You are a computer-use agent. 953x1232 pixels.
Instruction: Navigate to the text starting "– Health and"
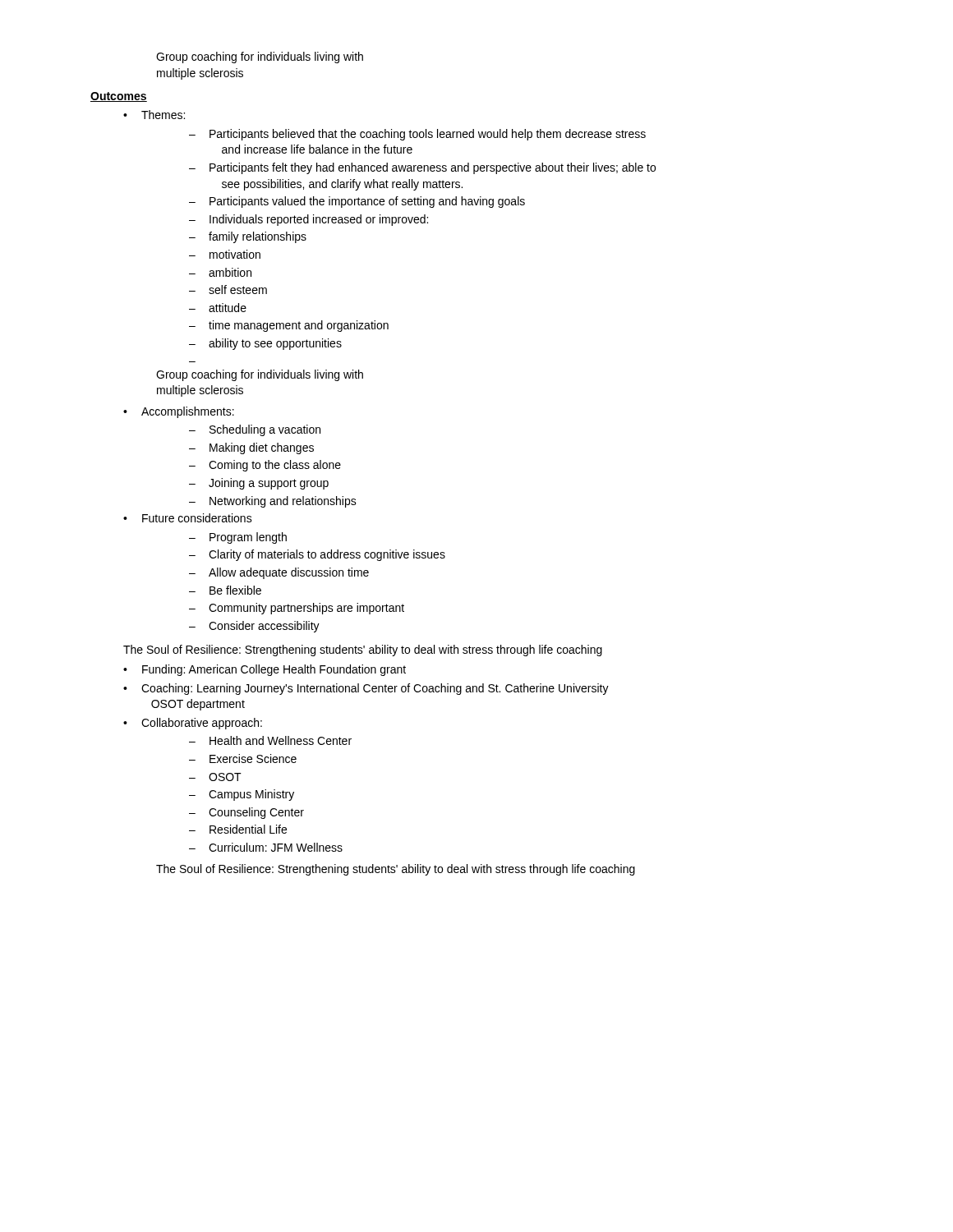coord(270,742)
